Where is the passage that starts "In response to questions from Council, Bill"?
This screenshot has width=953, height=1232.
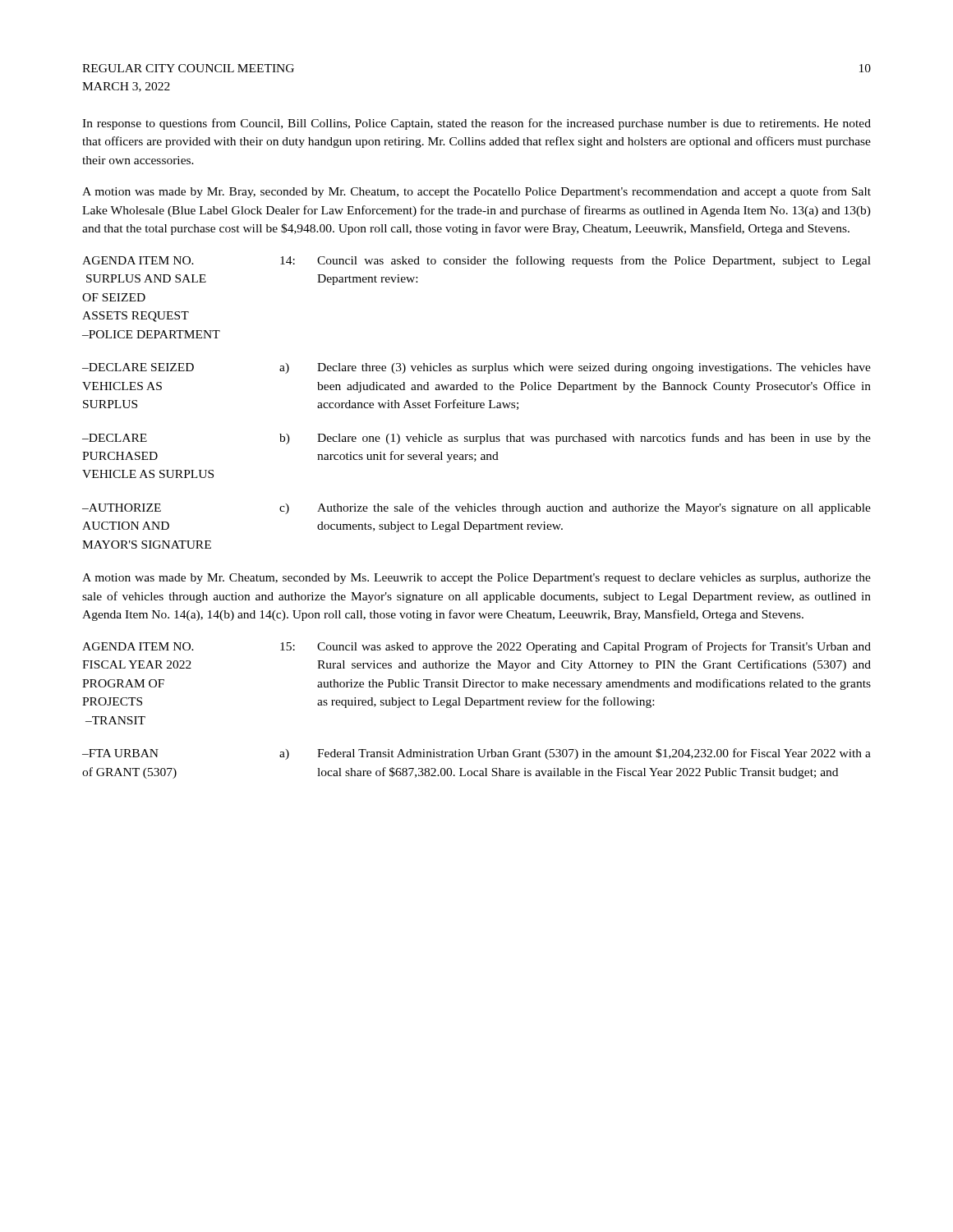coord(476,142)
